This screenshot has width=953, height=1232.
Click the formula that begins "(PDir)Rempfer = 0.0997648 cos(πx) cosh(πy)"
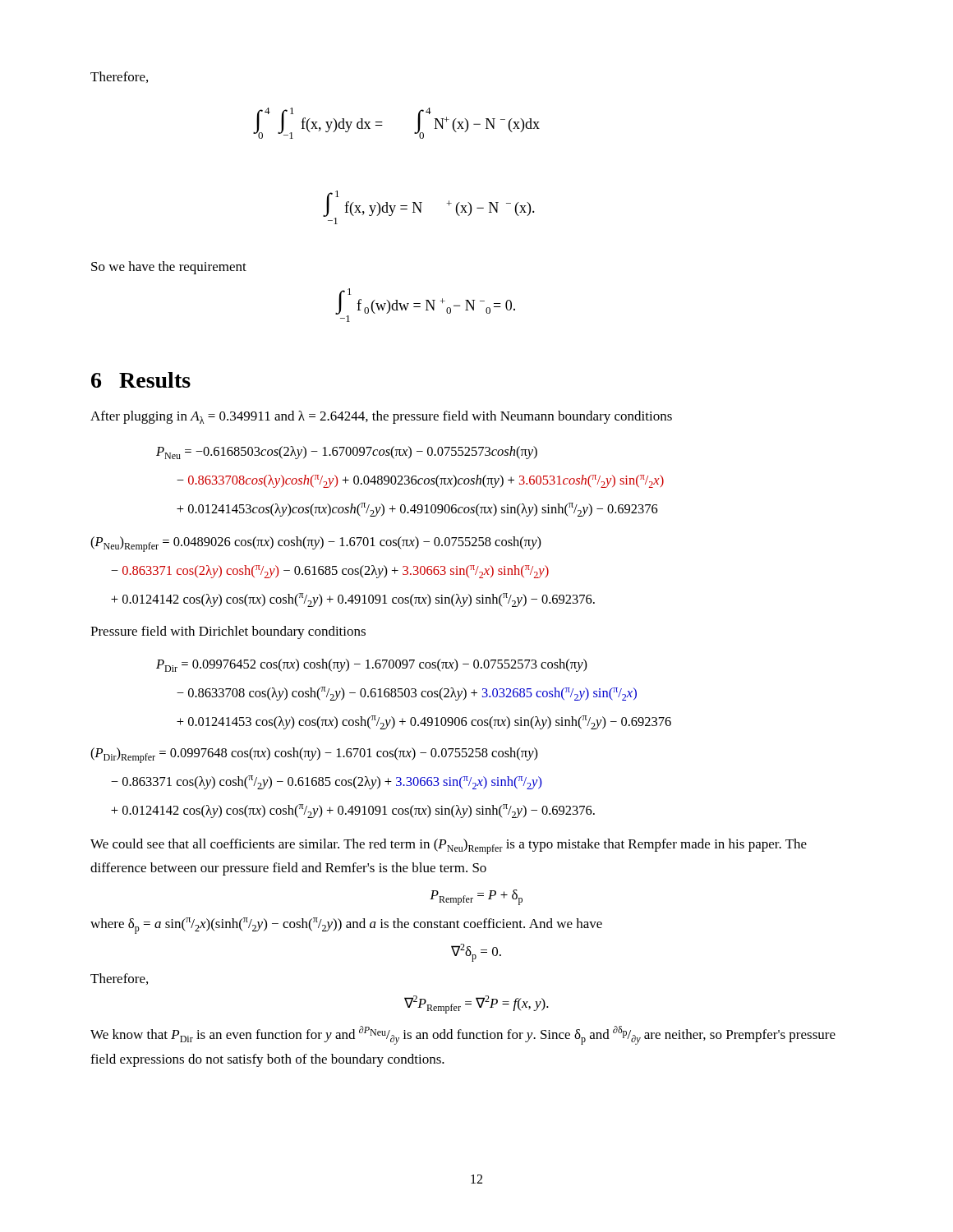tap(343, 783)
